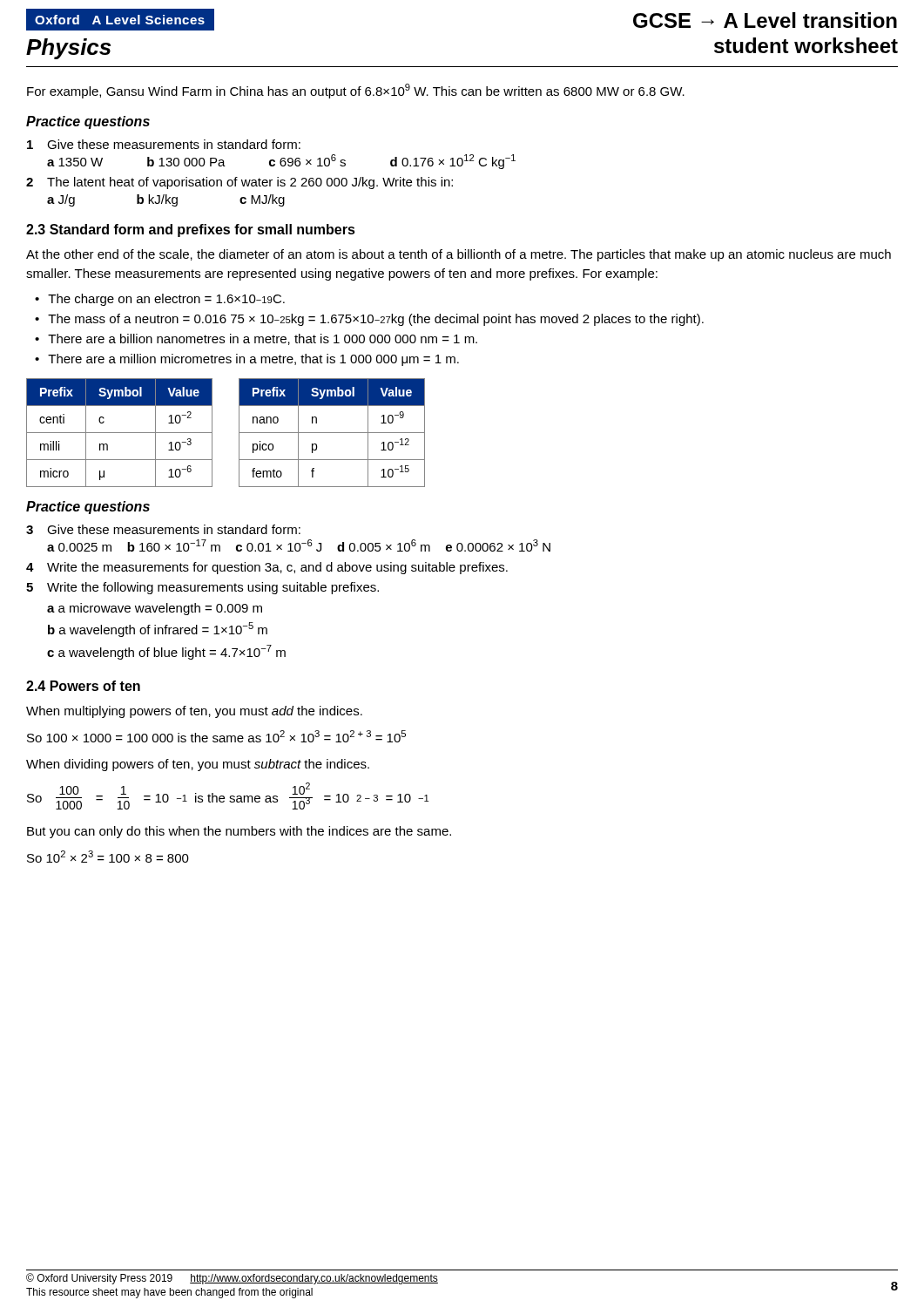Locate the region starting "The charge on"
Viewport: 924px width, 1307px height.
(160, 300)
